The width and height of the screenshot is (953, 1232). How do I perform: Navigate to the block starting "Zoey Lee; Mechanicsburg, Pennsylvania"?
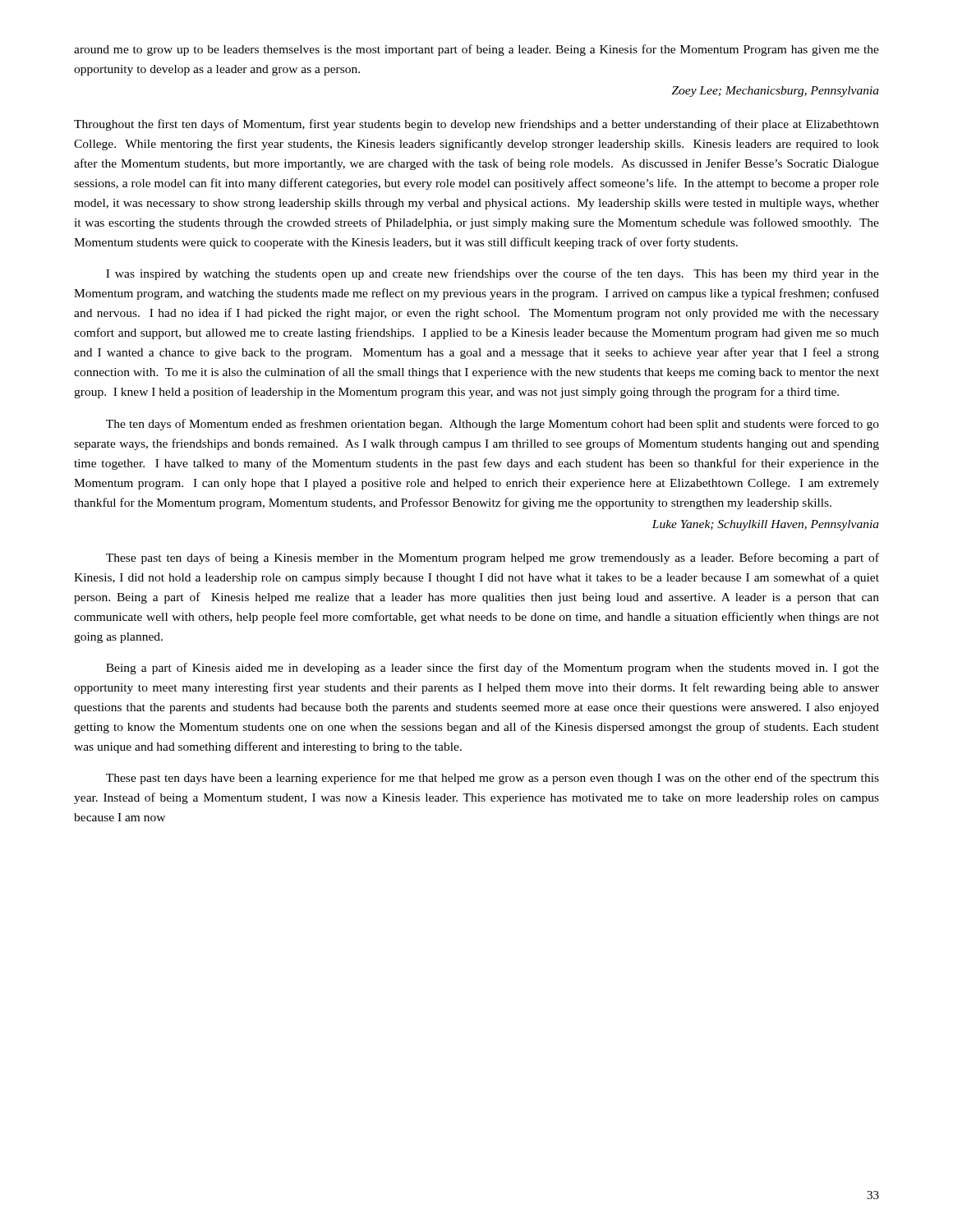click(x=775, y=90)
